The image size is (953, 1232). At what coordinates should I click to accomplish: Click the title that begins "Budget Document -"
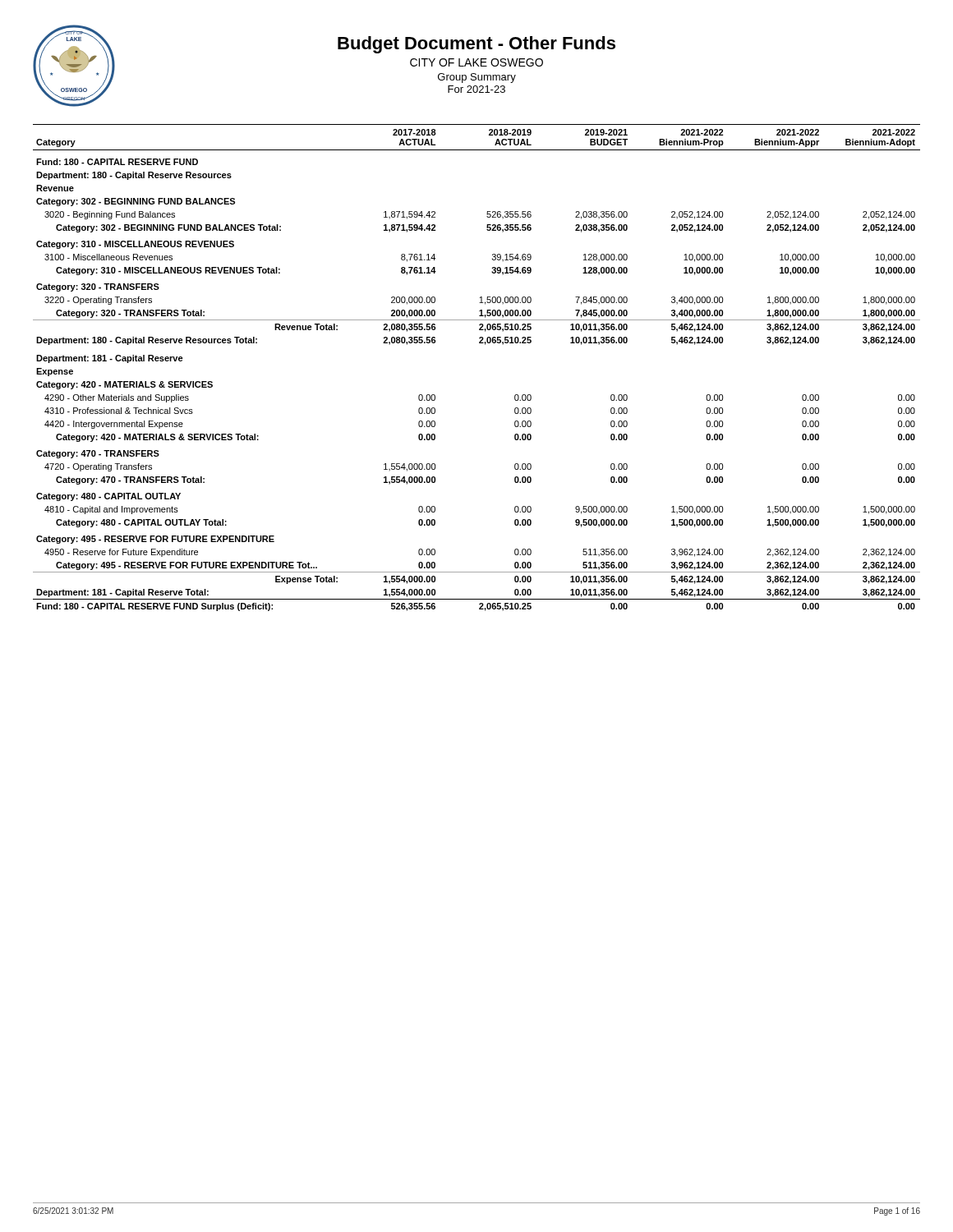476,64
